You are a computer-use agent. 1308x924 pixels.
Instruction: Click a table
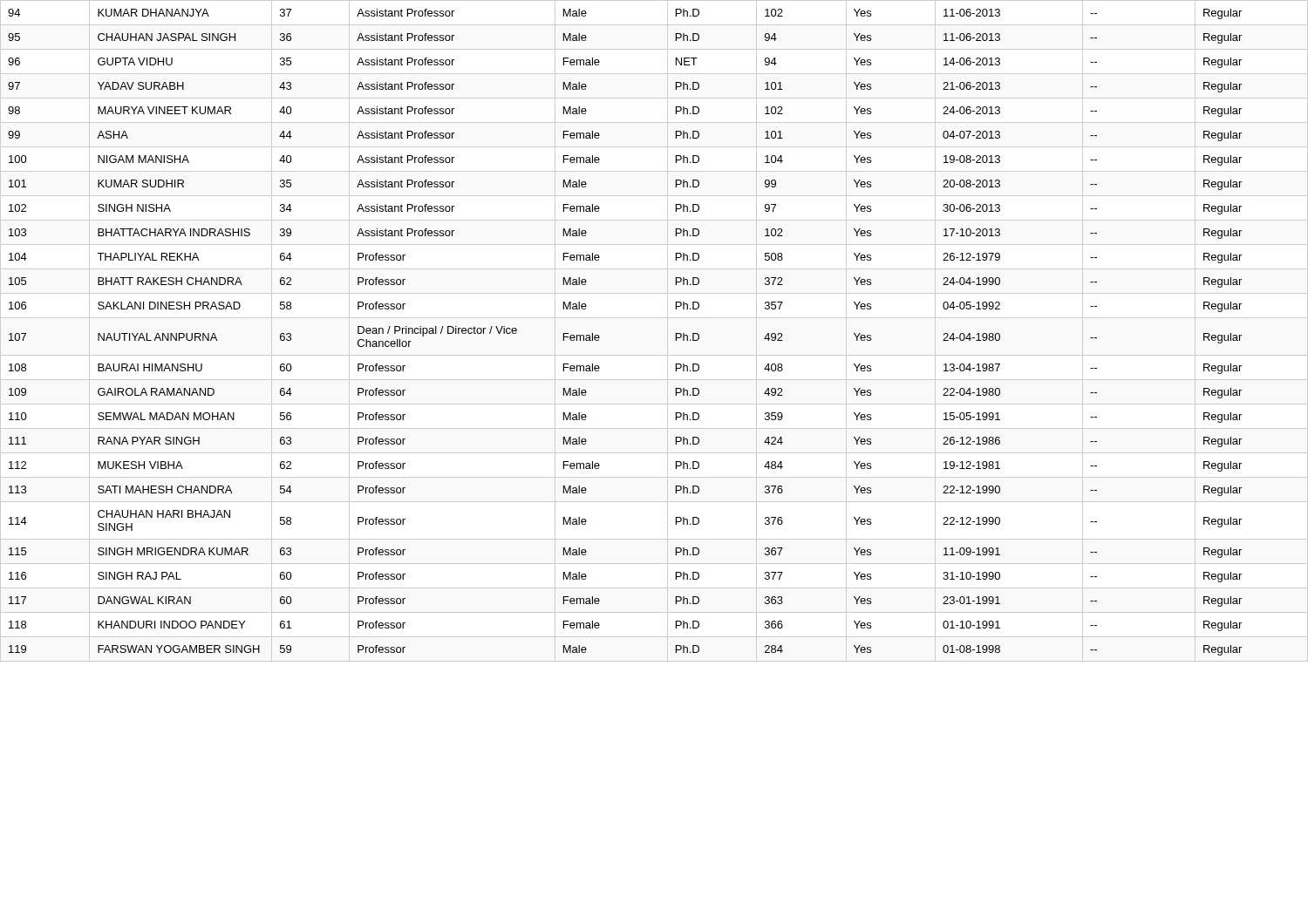click(x=654, y=462)
